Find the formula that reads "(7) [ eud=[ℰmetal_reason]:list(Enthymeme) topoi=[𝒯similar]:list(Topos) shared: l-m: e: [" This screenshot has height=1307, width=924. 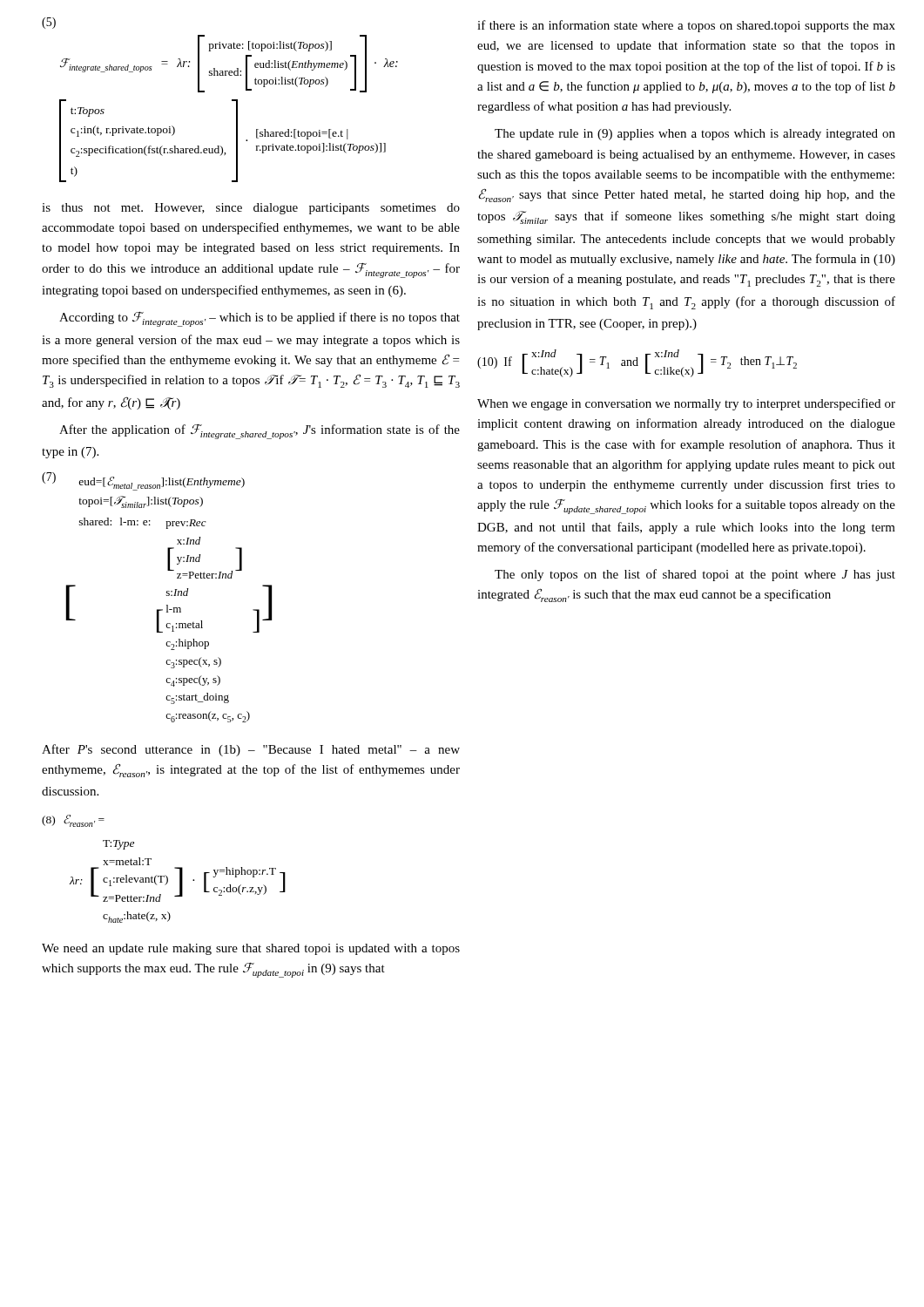click(251, 600)
